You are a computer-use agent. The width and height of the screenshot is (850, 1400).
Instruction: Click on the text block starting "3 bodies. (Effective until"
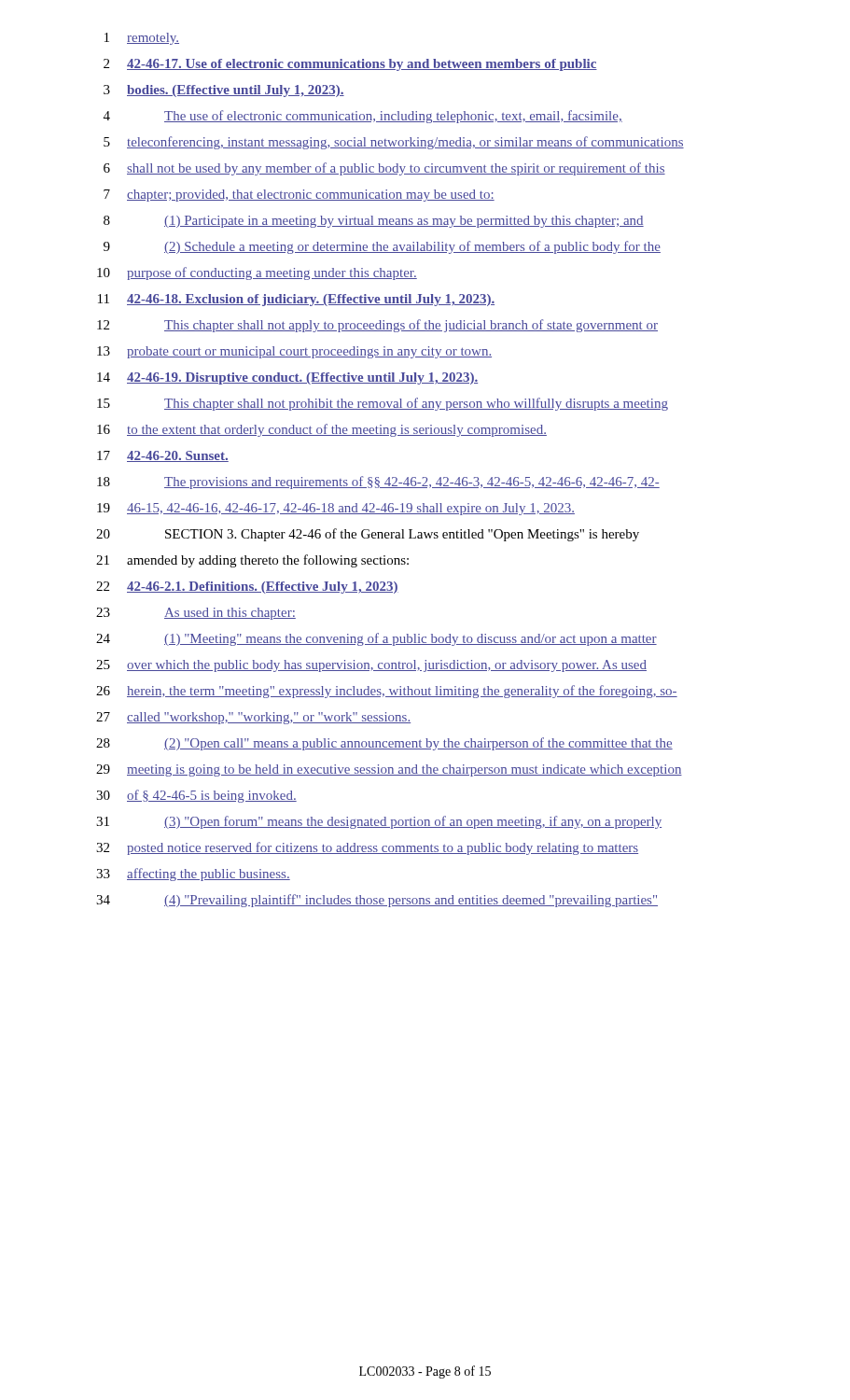(x=224, y=91)
